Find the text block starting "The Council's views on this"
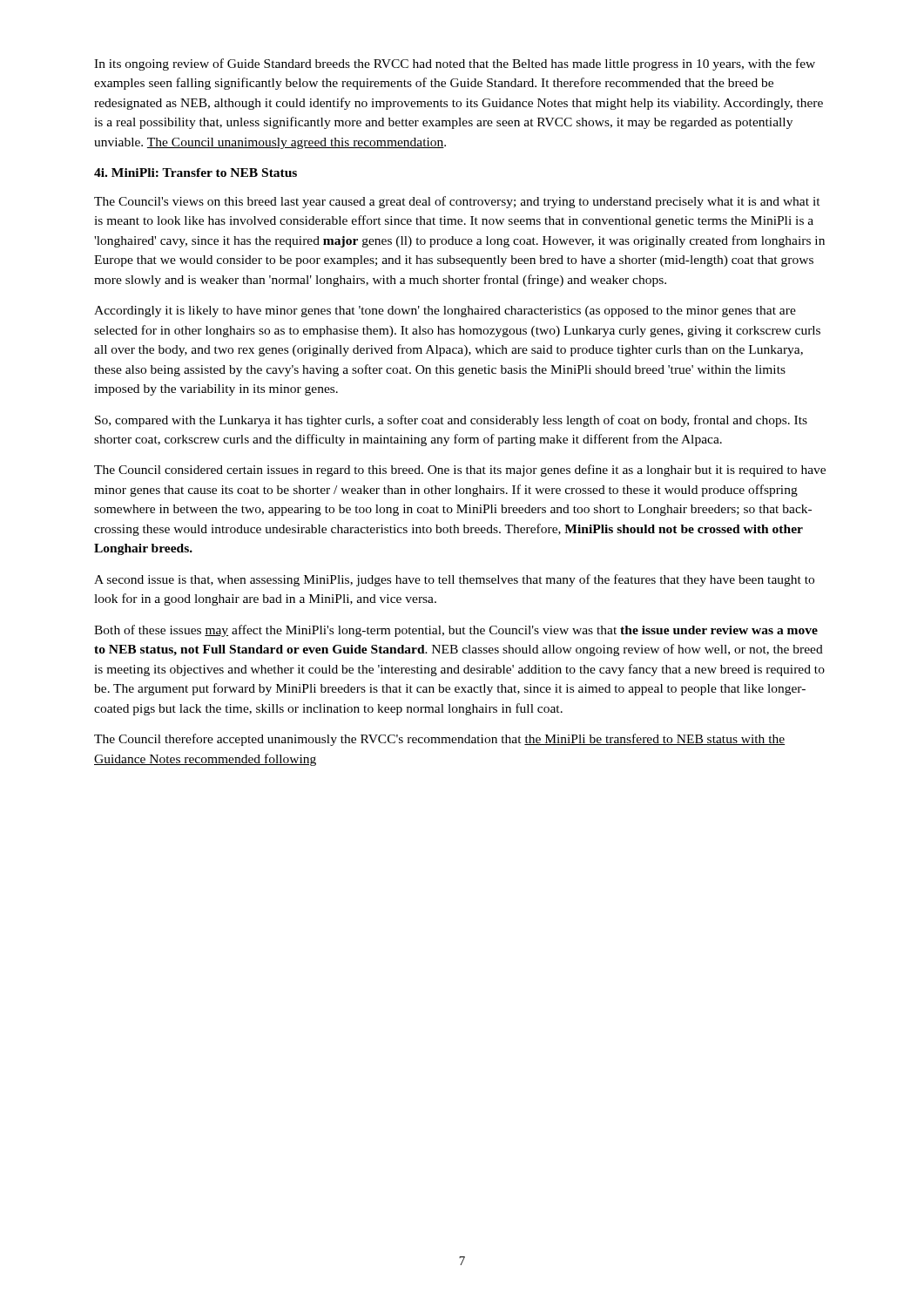Screen dimensions: 1307x924 click(x=462, y=240)
